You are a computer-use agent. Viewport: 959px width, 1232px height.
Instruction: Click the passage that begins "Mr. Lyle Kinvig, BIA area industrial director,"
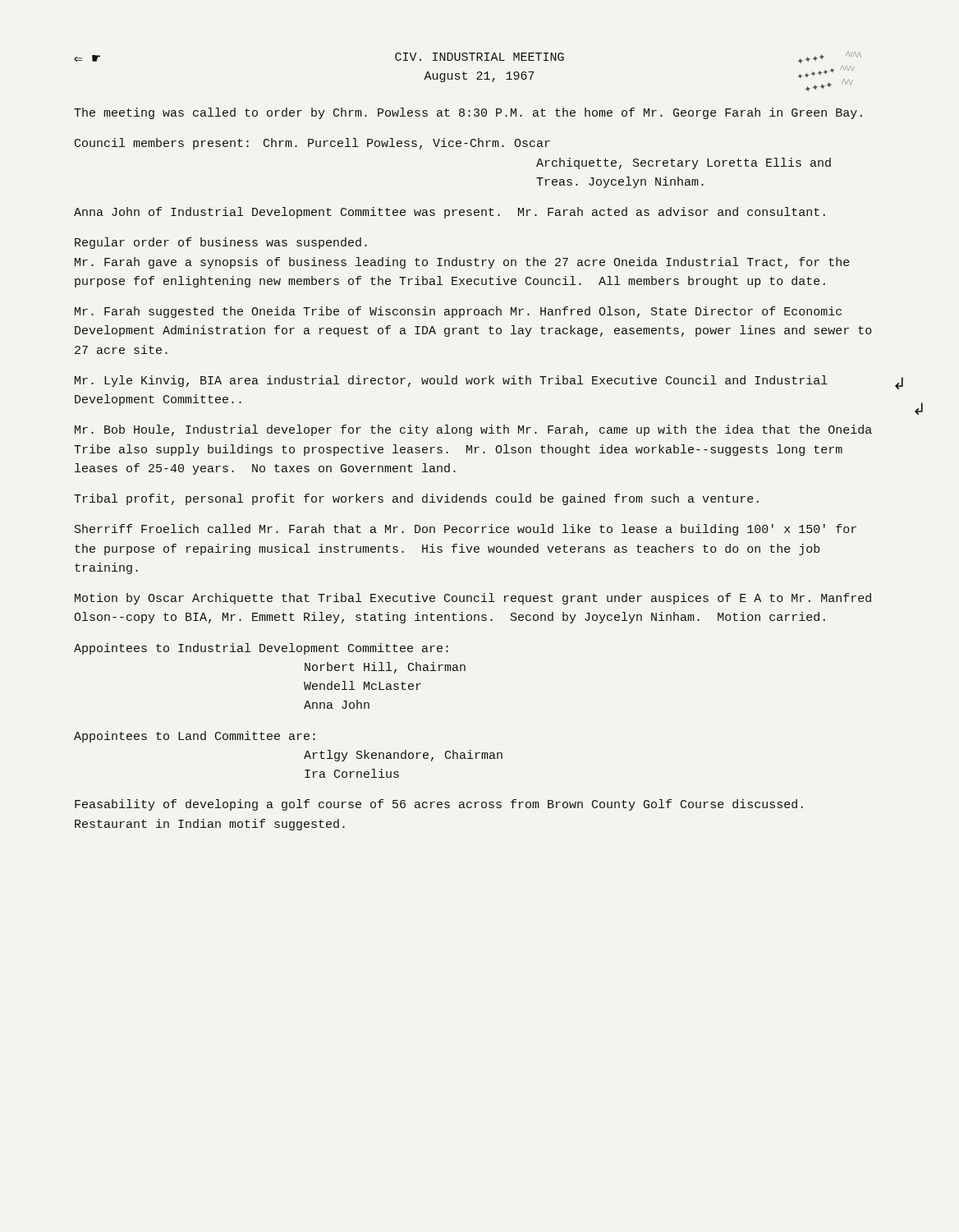[480, 391]
